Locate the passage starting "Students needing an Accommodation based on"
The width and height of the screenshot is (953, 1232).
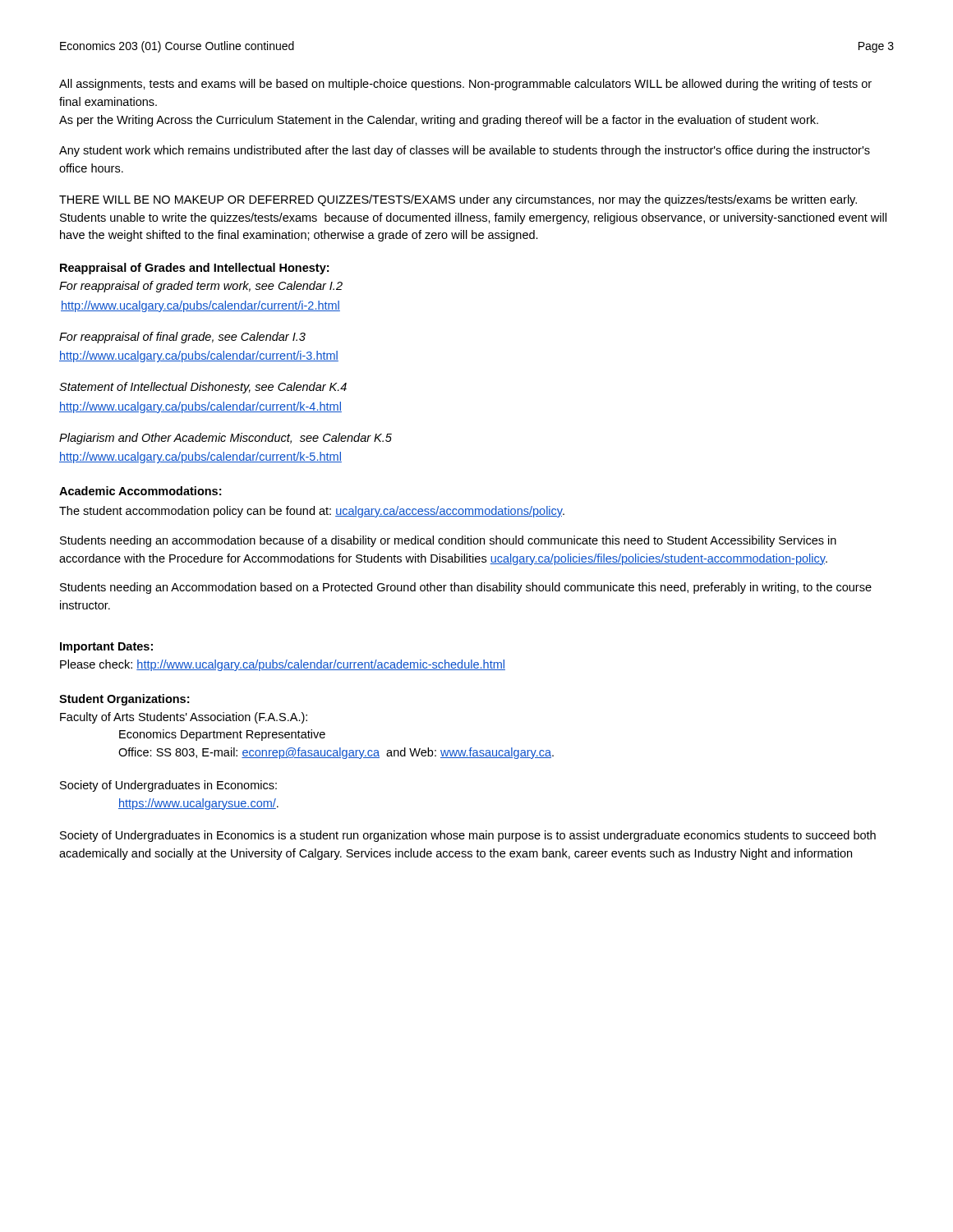pos(465,596)
